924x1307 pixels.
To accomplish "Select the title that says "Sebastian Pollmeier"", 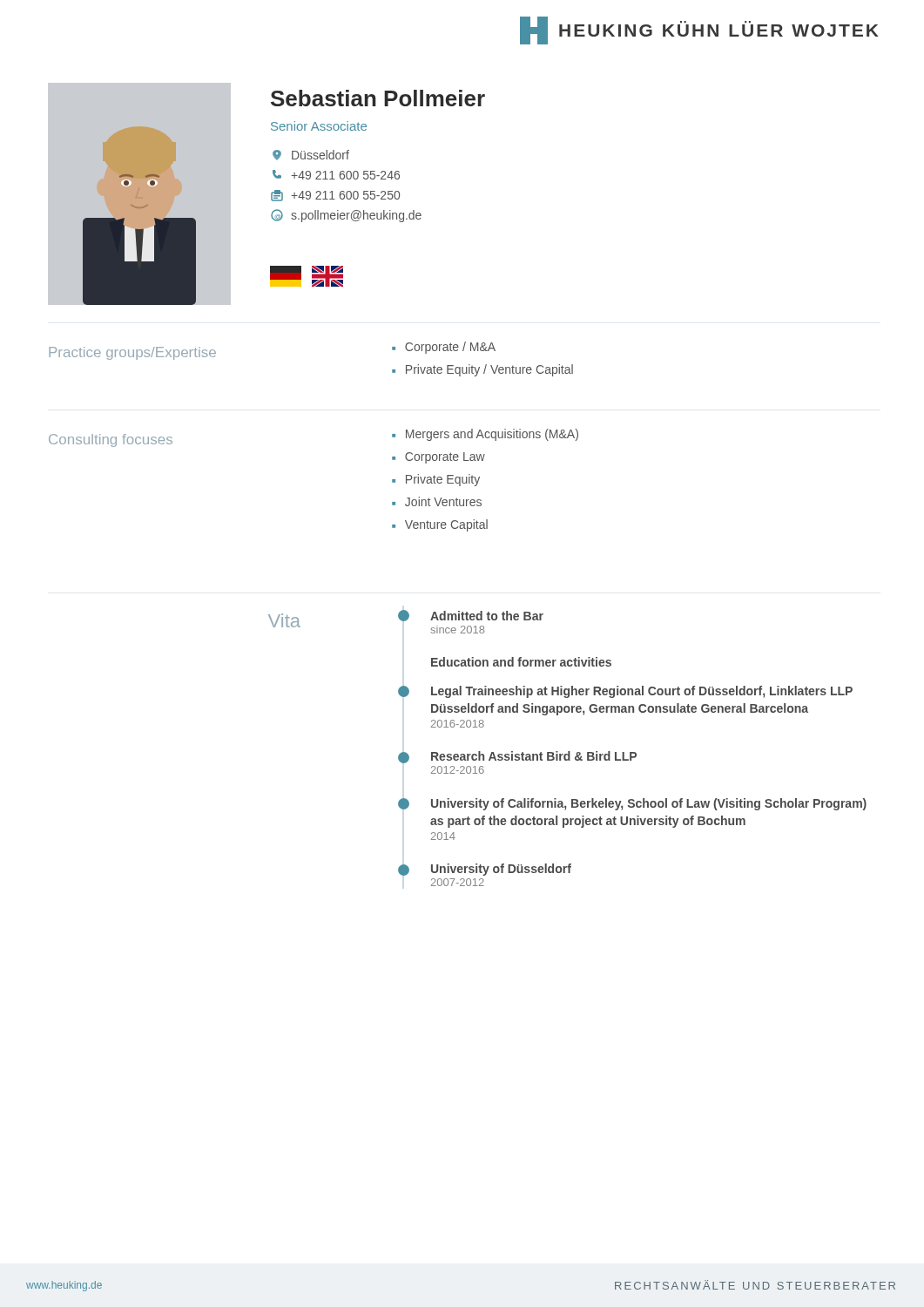I will [x=378, y=98].
